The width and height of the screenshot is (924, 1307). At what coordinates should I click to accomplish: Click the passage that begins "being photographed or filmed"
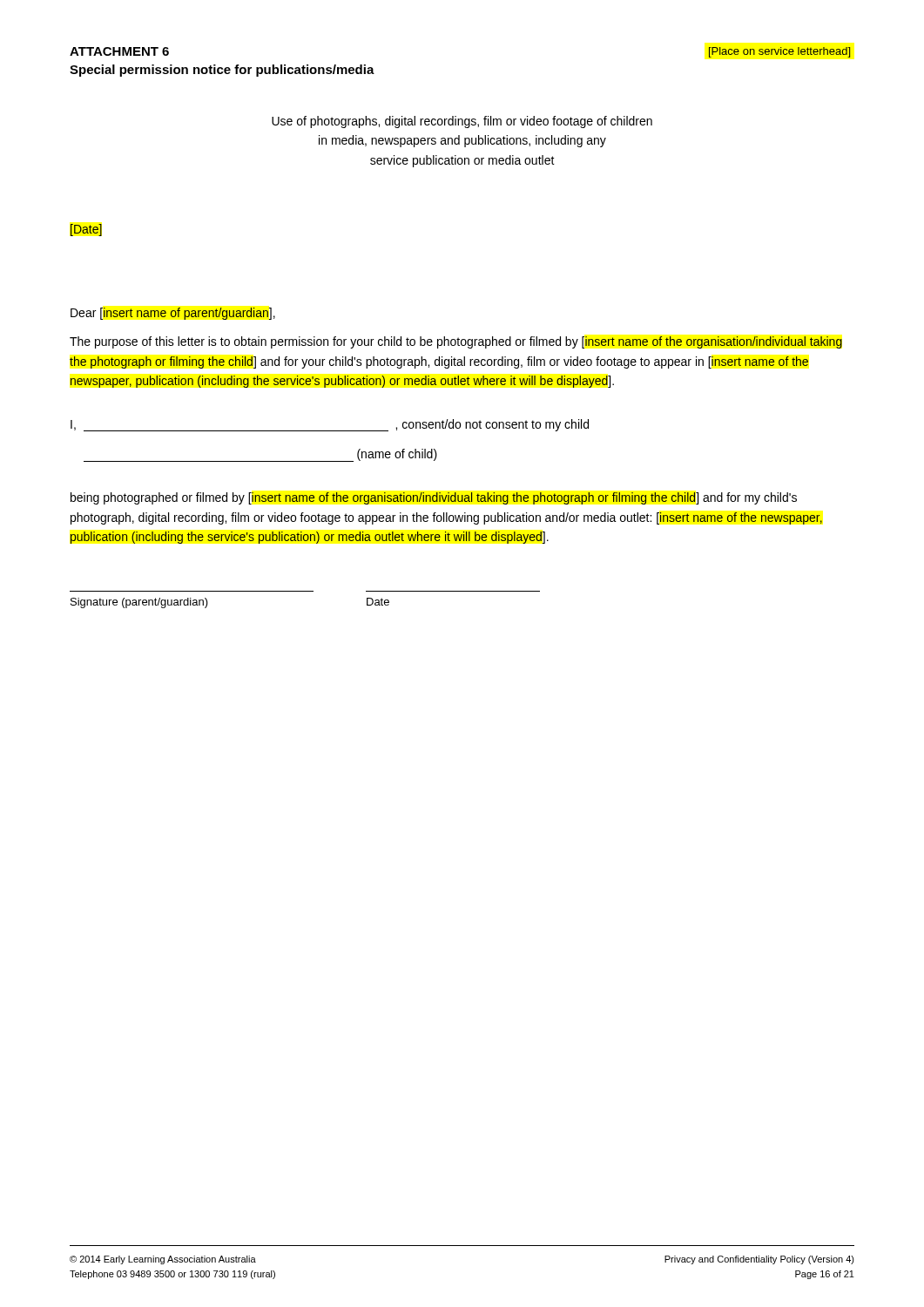pos(446,517)
